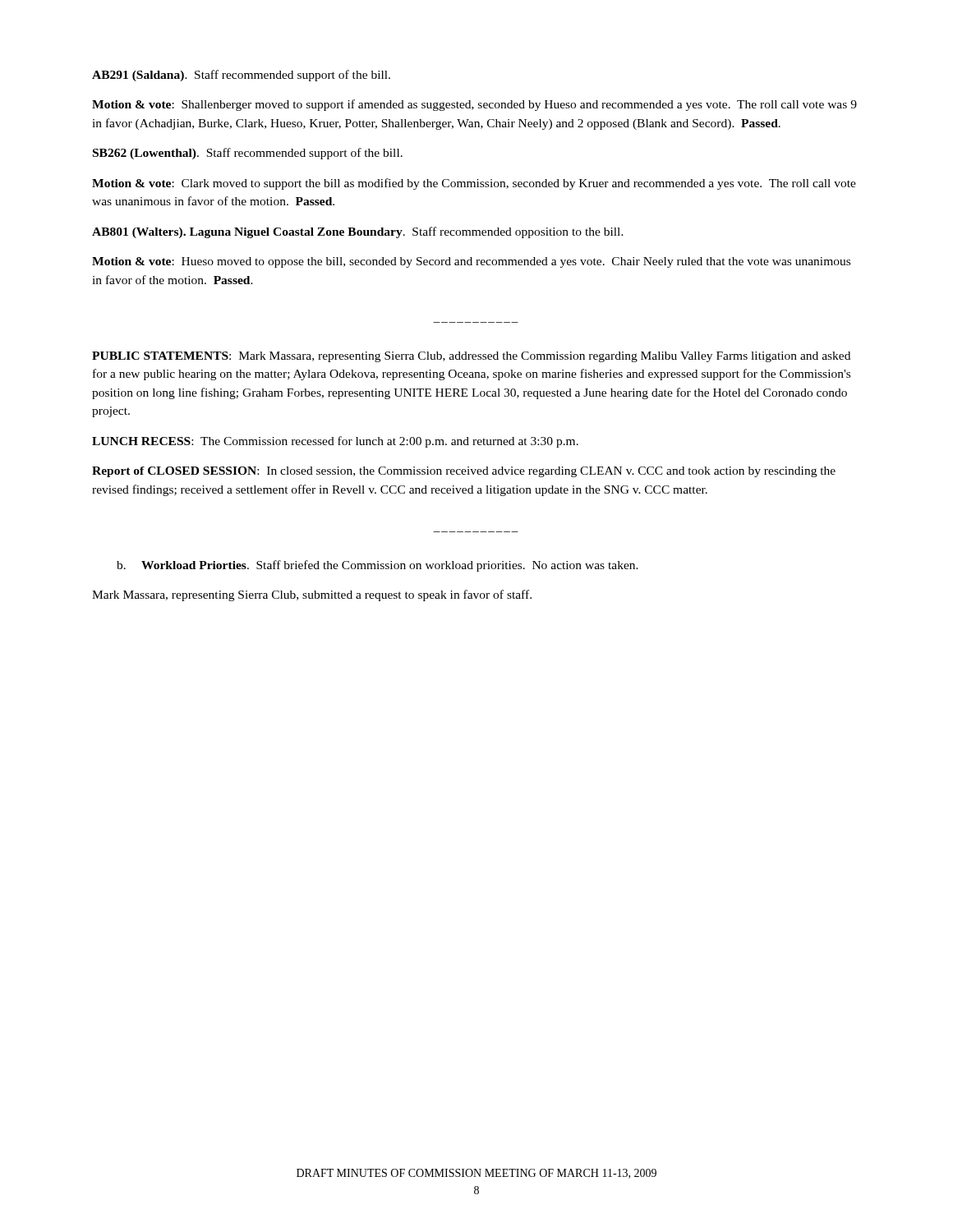Locate the element starting "Report of CLOSED SESSION:"
This screenshot has width=953, height=1232.
pos(464,480)
